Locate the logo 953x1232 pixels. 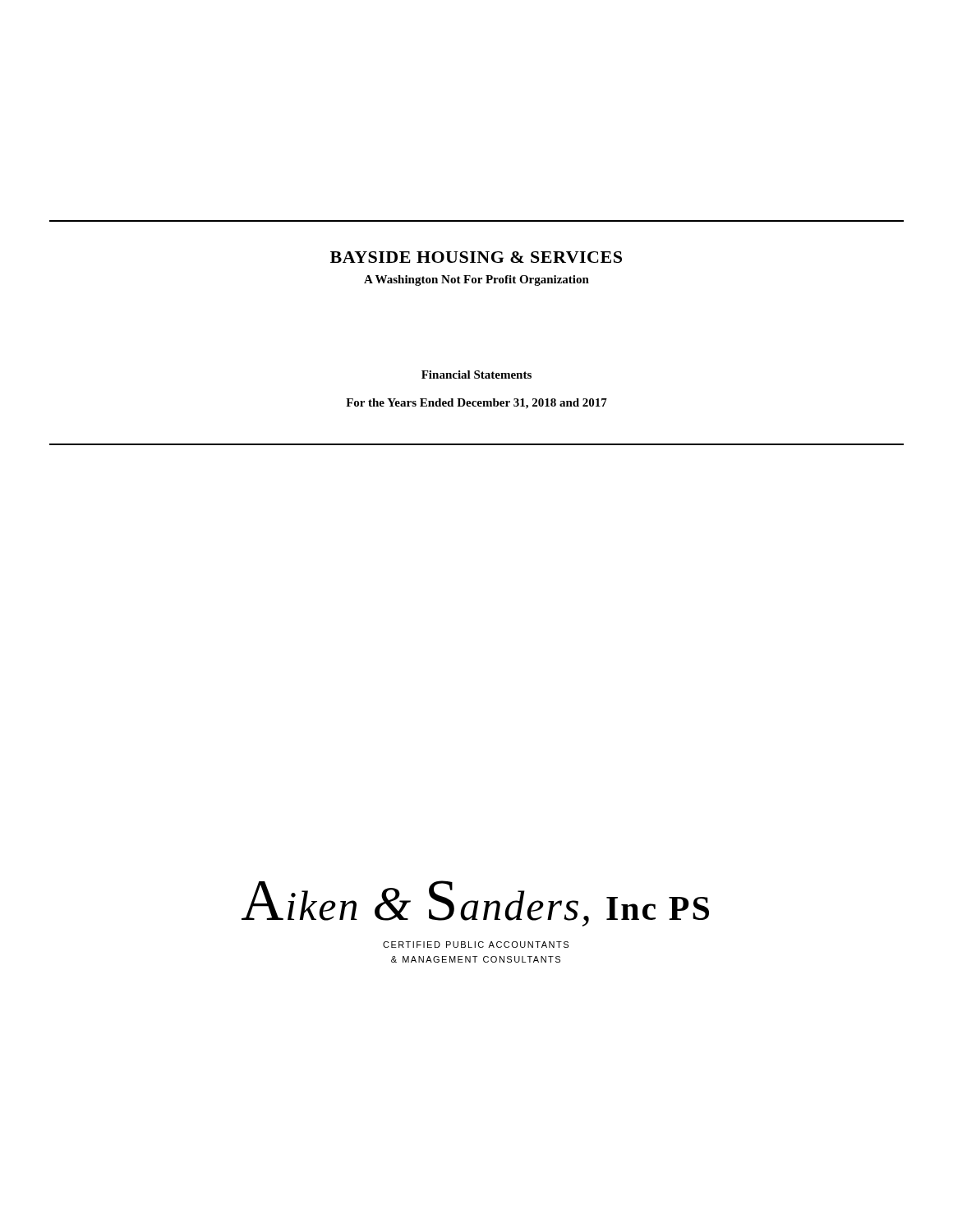tap(476, 919)
